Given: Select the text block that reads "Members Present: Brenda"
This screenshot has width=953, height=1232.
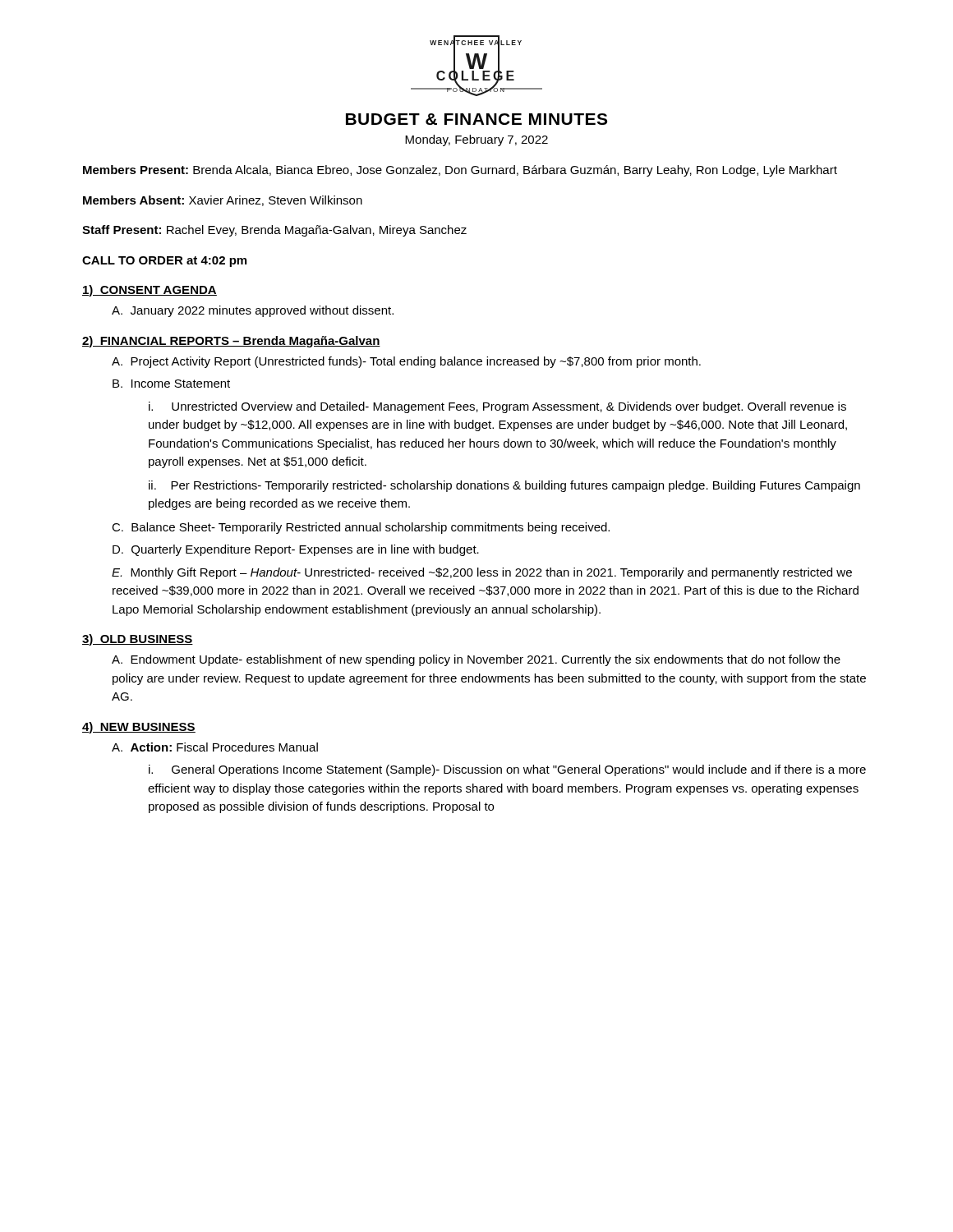Looking at the screenshot, I should point(460,170).
